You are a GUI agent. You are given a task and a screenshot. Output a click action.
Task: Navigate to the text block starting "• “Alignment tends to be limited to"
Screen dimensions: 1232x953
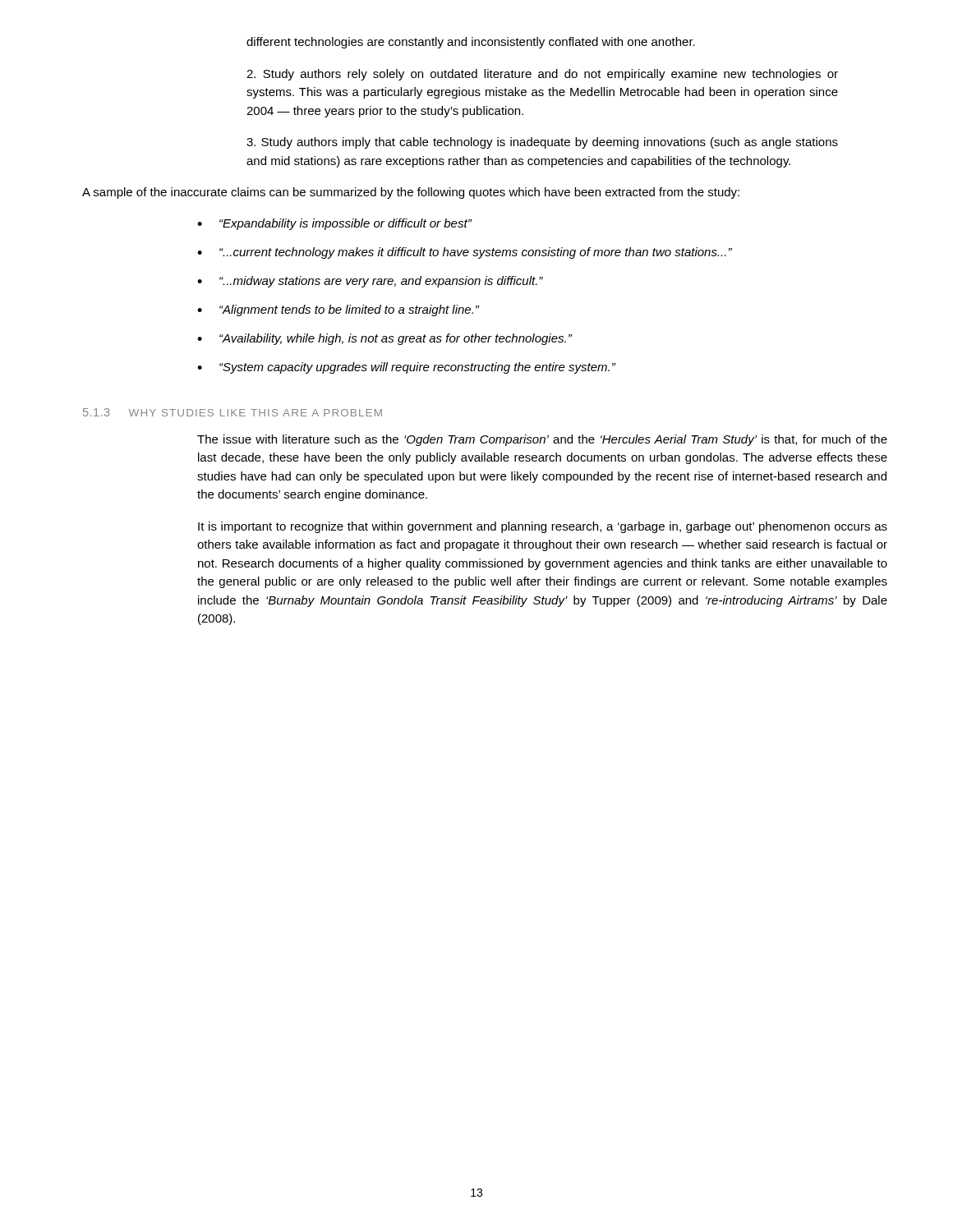coord(338,310)
